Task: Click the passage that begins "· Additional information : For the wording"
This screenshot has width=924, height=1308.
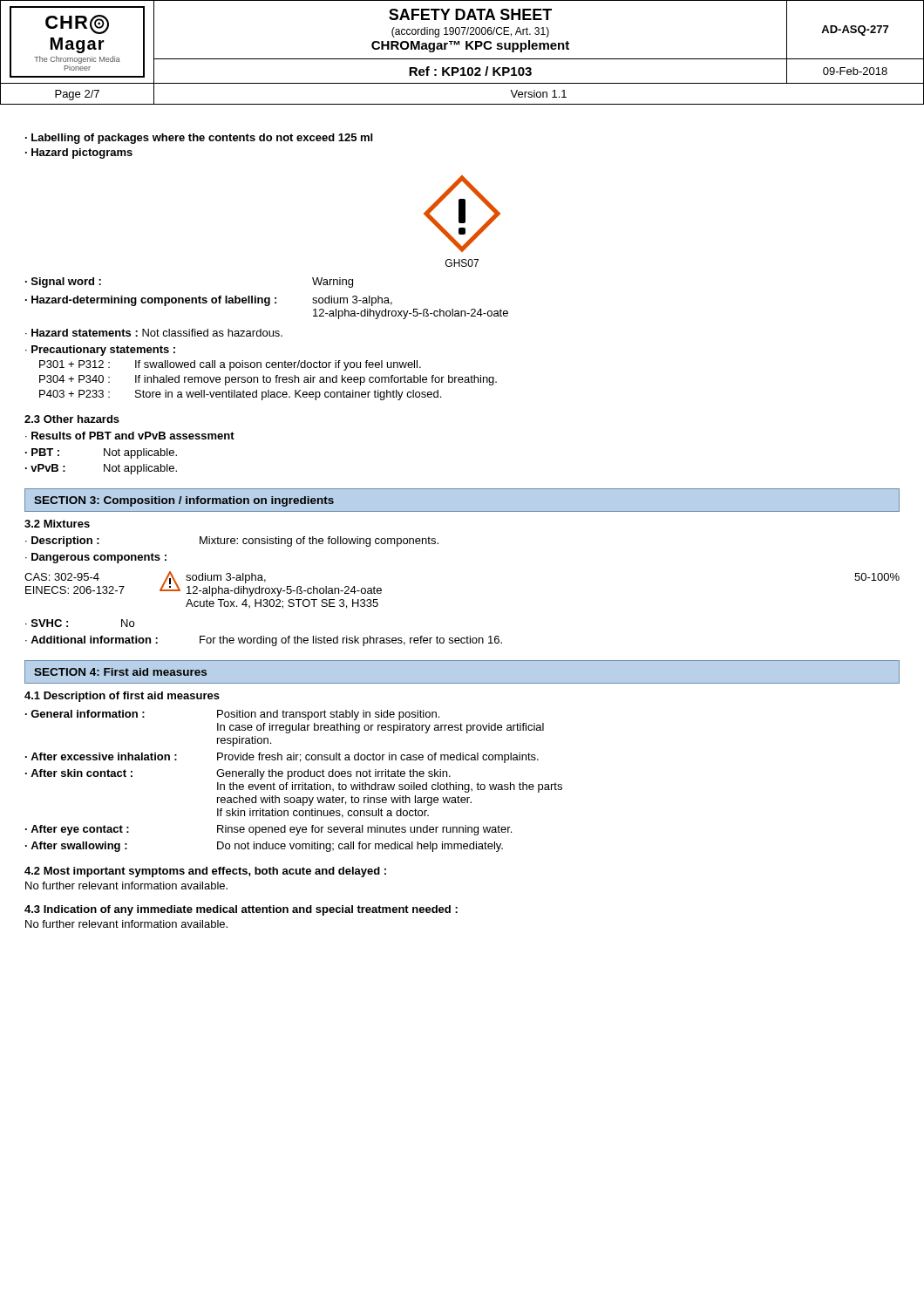Action: 264,640
